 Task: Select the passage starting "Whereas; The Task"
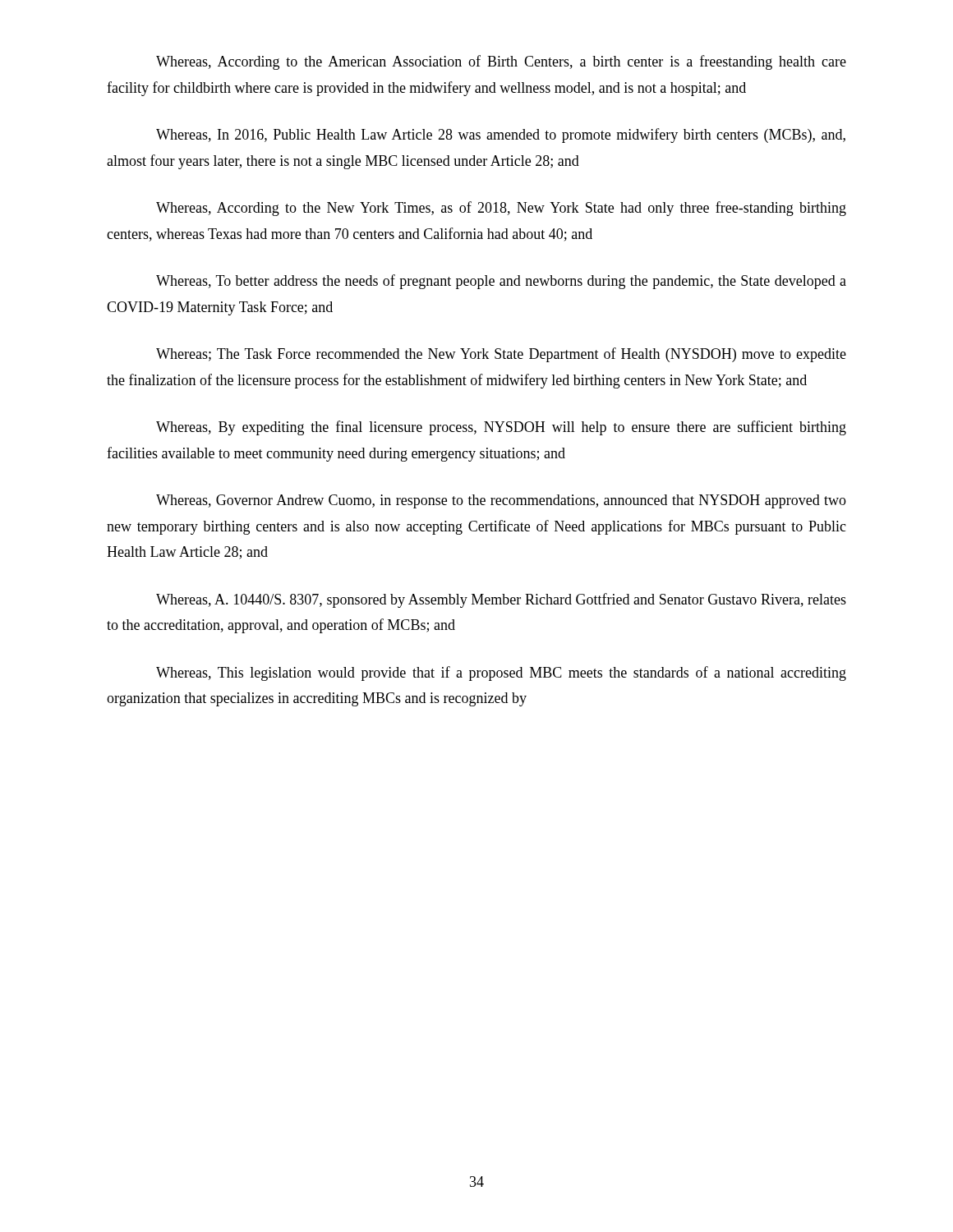pos(476,367)
